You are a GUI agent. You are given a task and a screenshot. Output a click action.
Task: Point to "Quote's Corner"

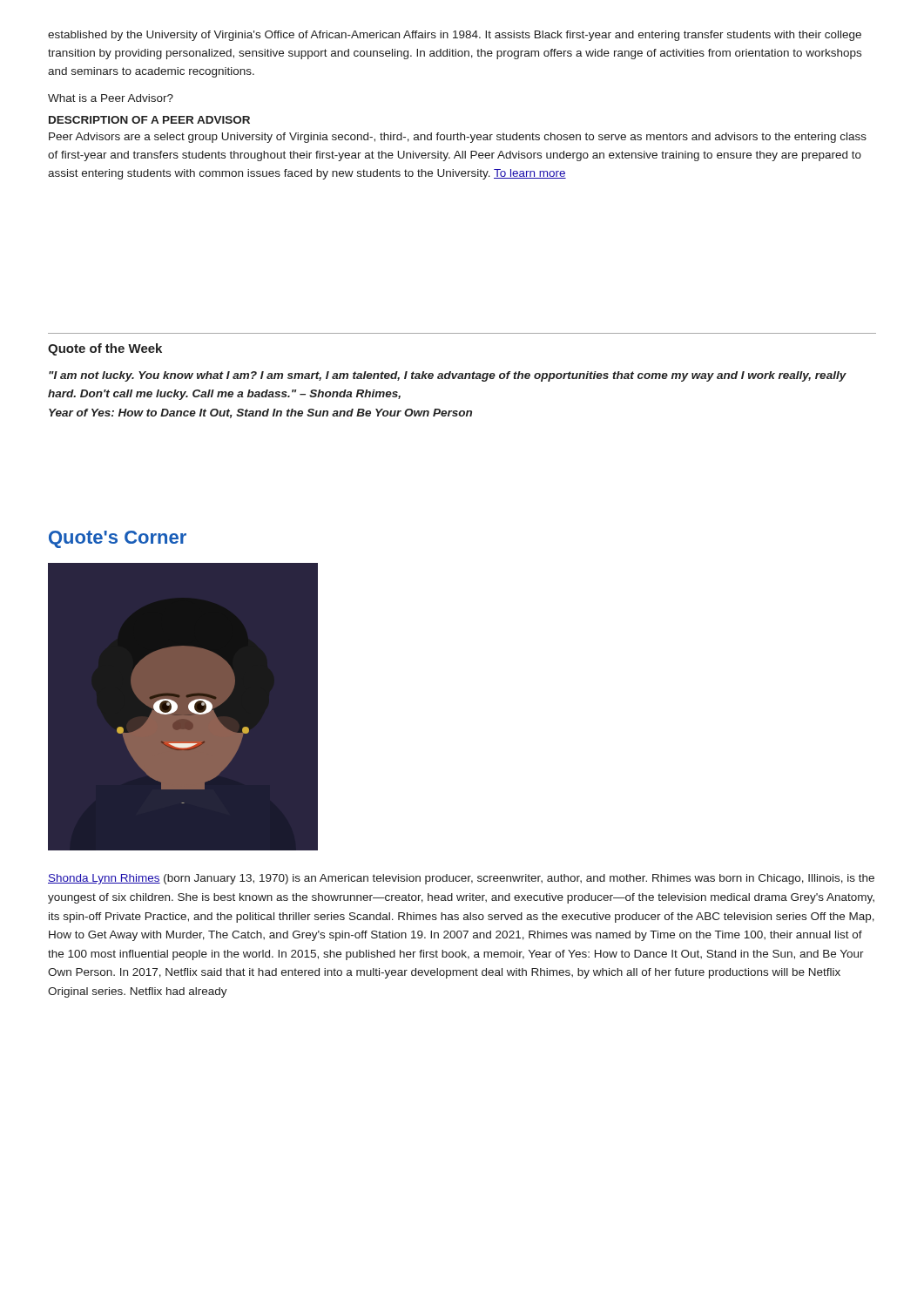point(117,537)
